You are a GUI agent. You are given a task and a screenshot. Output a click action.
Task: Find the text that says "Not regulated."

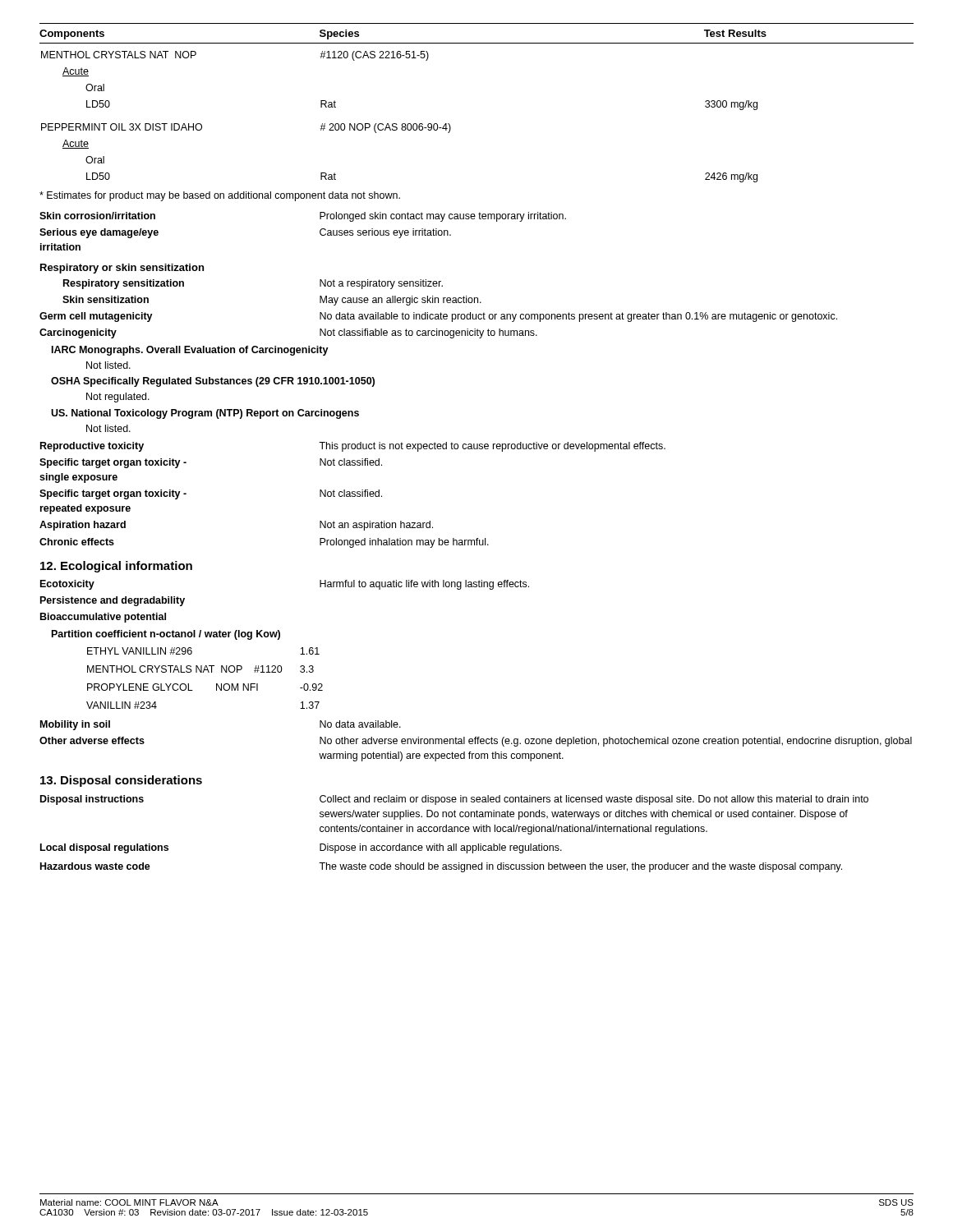[x=118, y=397]
